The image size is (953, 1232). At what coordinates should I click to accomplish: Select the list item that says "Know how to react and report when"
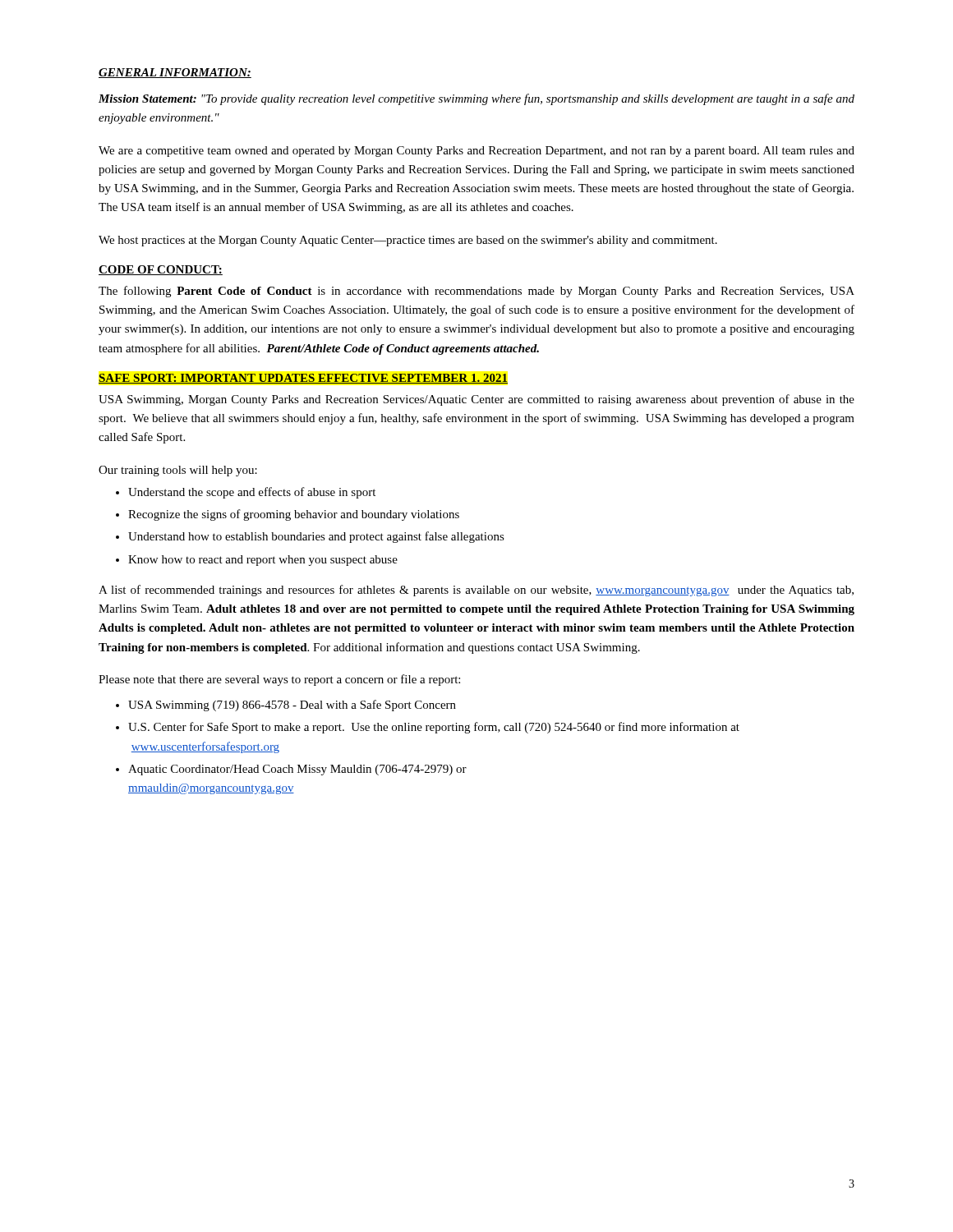[257, 561]
